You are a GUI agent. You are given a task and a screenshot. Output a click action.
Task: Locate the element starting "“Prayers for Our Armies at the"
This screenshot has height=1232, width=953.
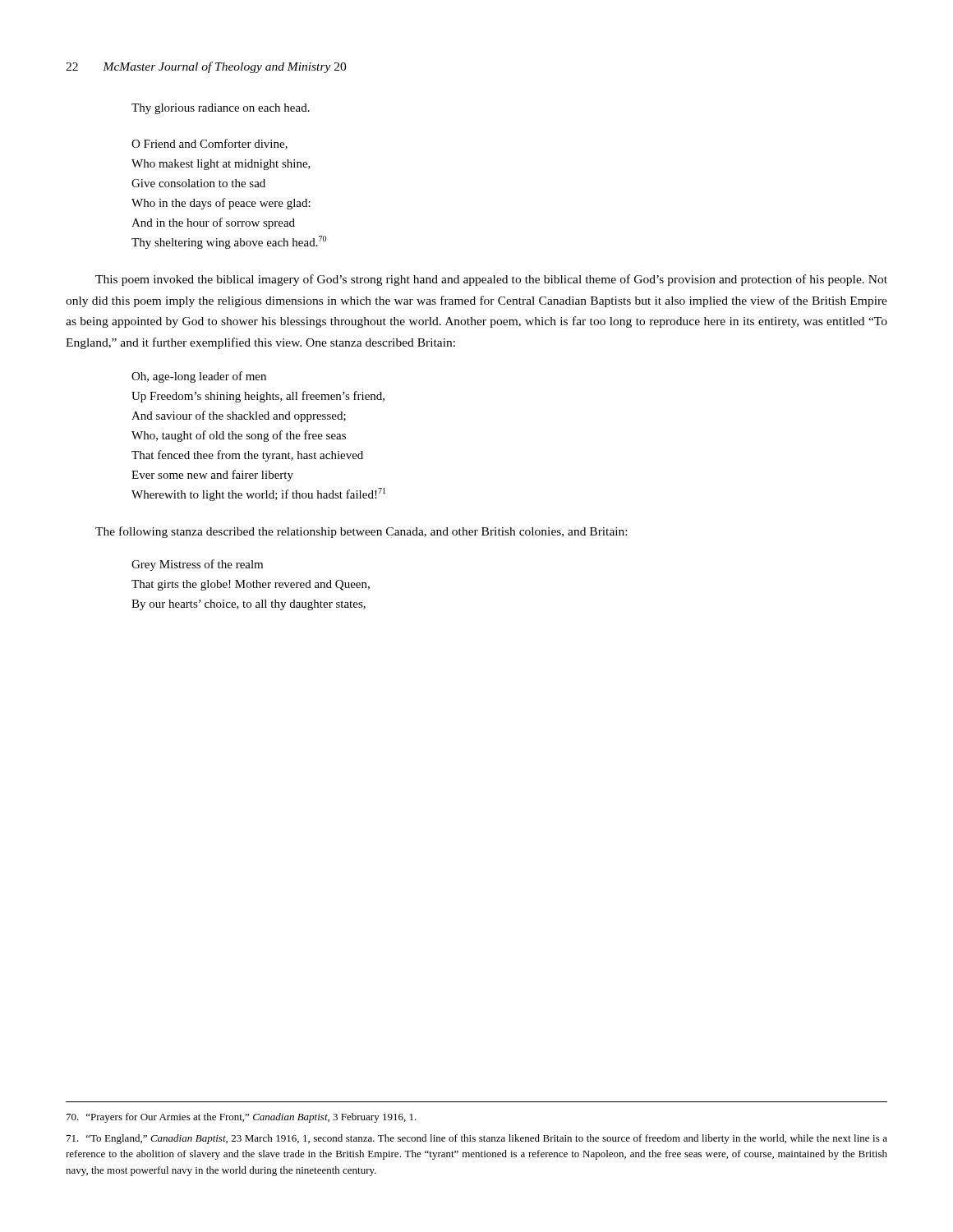point(241,1117)
